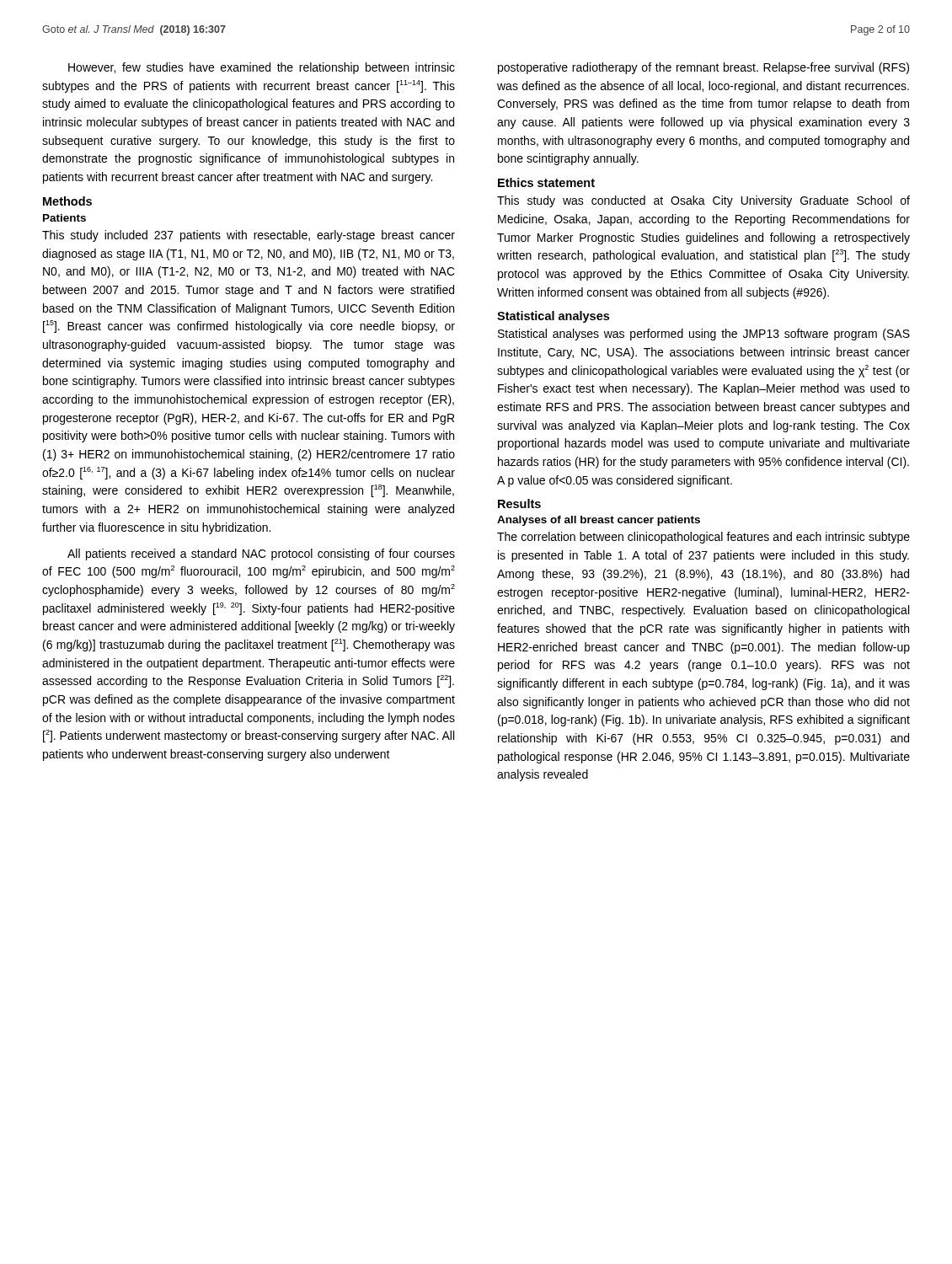Click the passage that begins "This study was conducted"
This screenshot has width=952, height=1264.
click(x=703, y=247)
